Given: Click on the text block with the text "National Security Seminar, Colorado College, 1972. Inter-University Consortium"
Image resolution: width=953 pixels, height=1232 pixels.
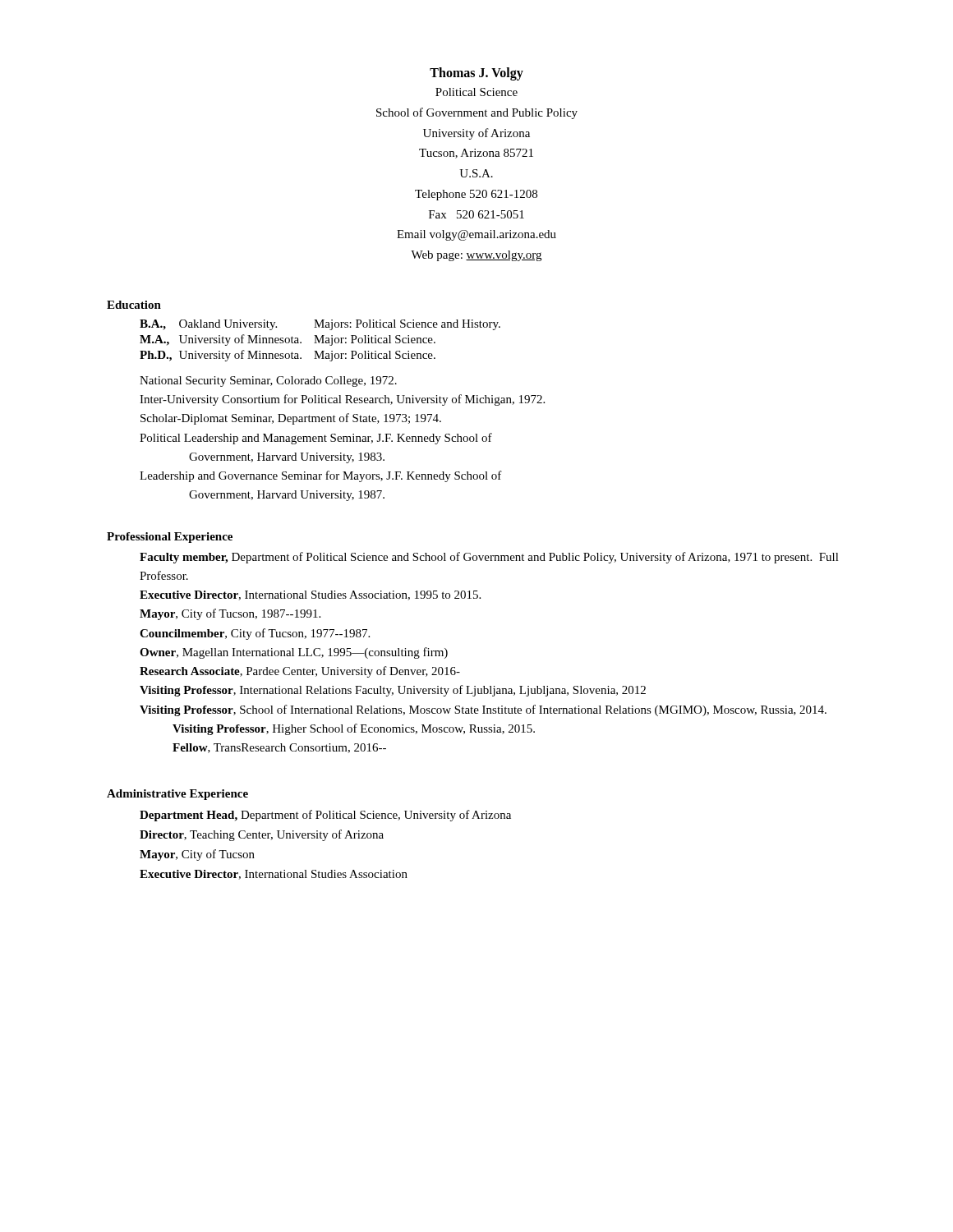Looking at the screenshot, I should coord(493,438).
